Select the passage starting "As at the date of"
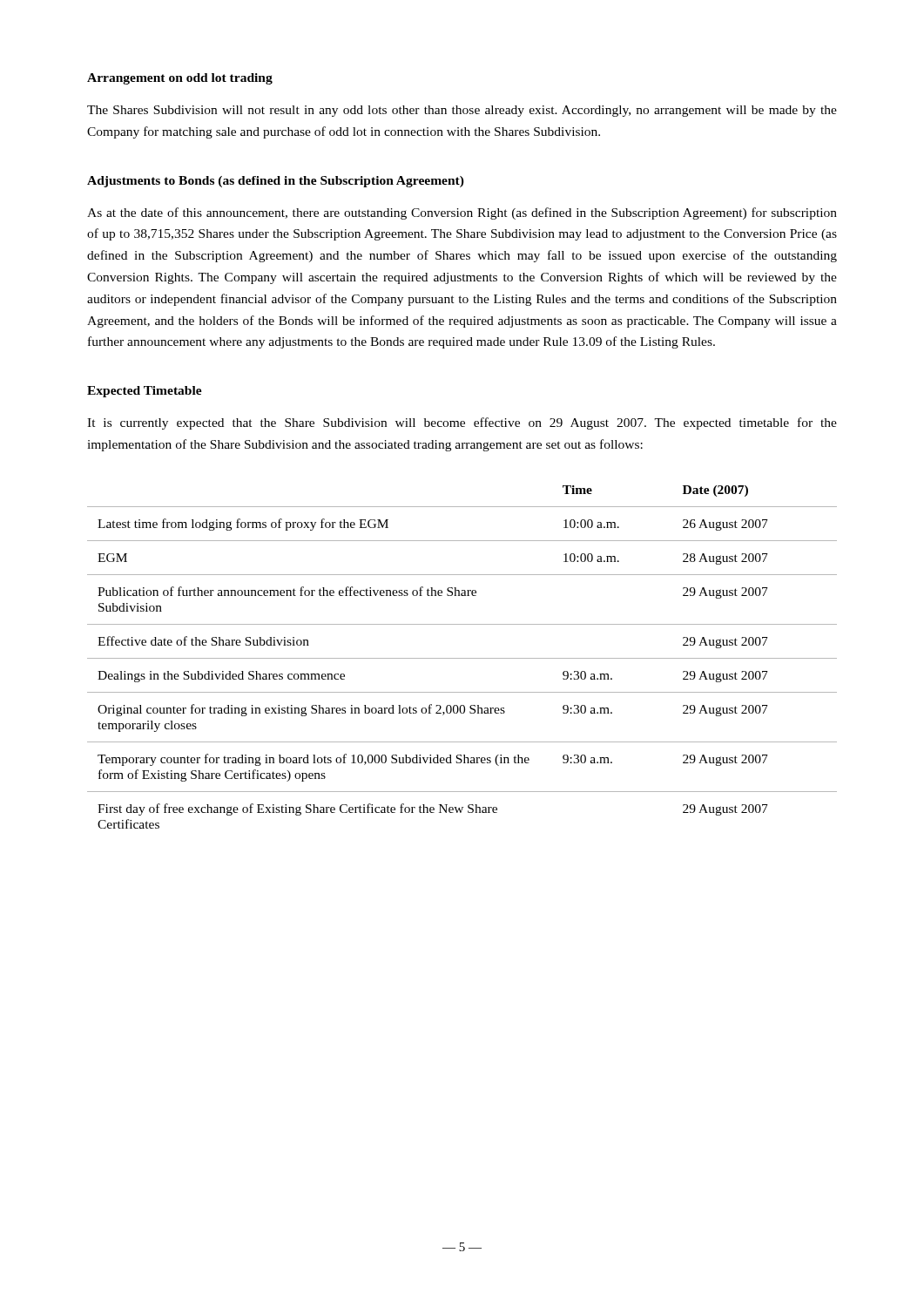The image size is (924, 1307). [462, 277]
